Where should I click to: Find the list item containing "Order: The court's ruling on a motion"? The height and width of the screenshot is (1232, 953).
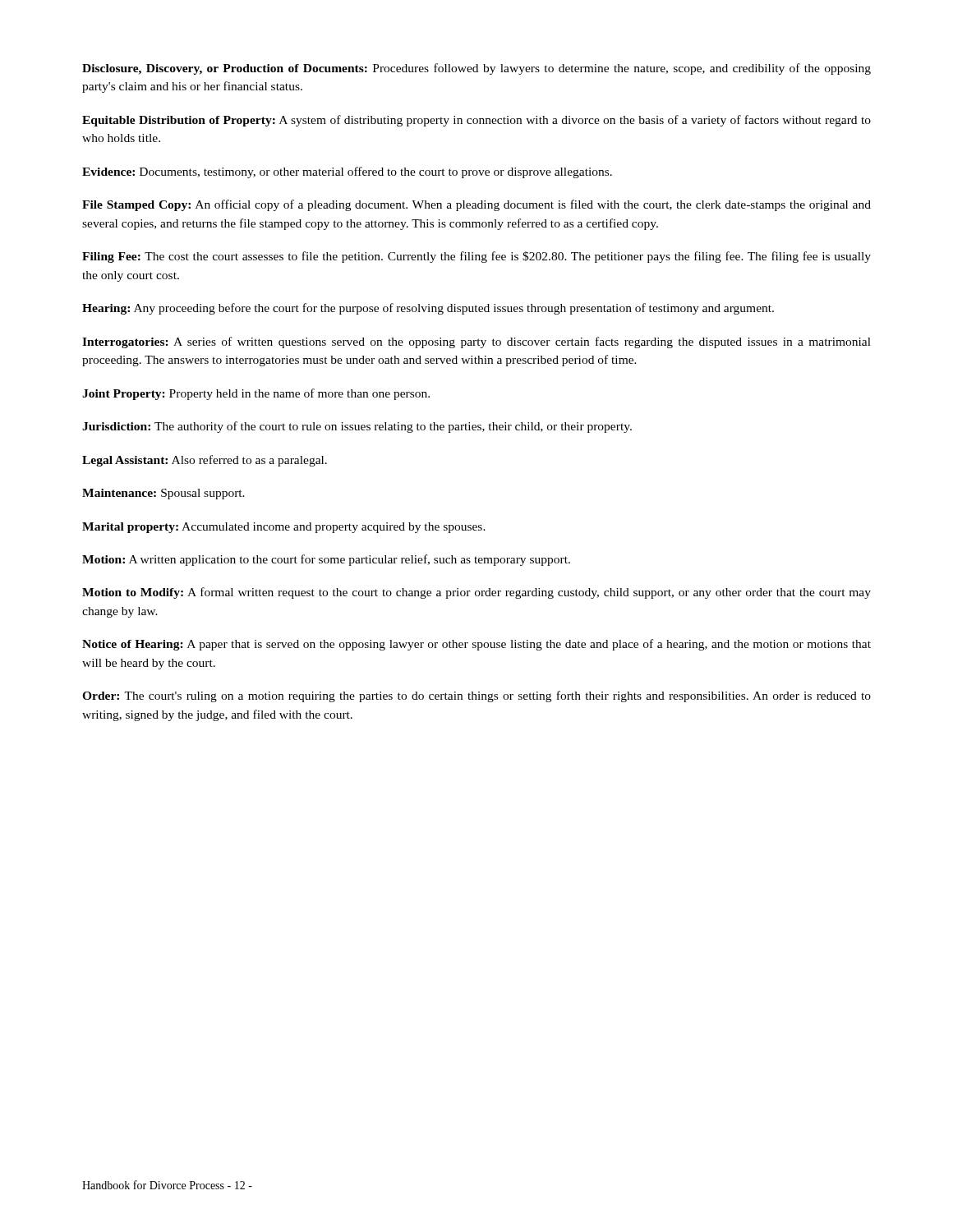coord(476,705)
